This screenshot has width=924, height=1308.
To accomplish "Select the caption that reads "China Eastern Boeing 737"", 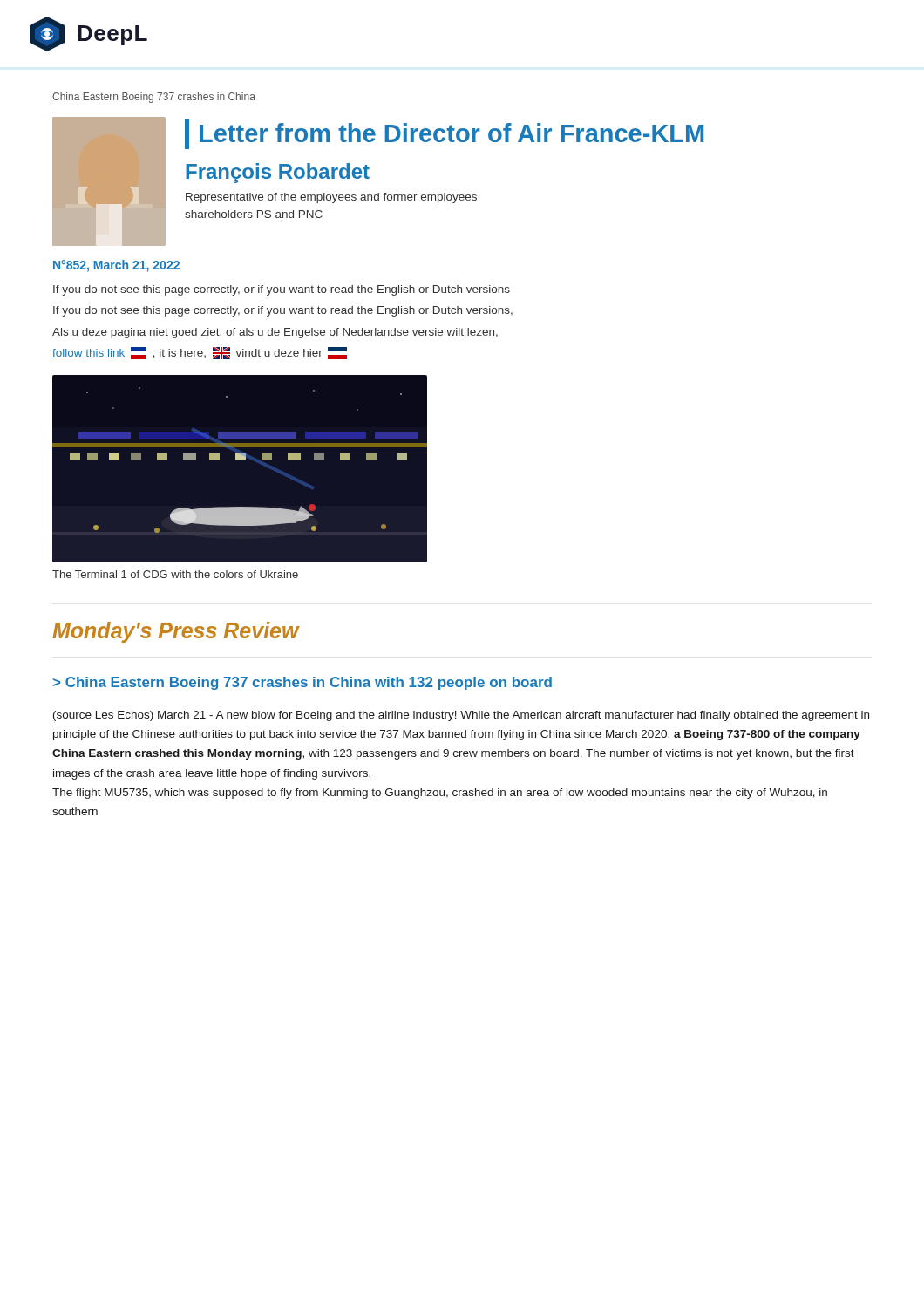I will click(154, 97).
